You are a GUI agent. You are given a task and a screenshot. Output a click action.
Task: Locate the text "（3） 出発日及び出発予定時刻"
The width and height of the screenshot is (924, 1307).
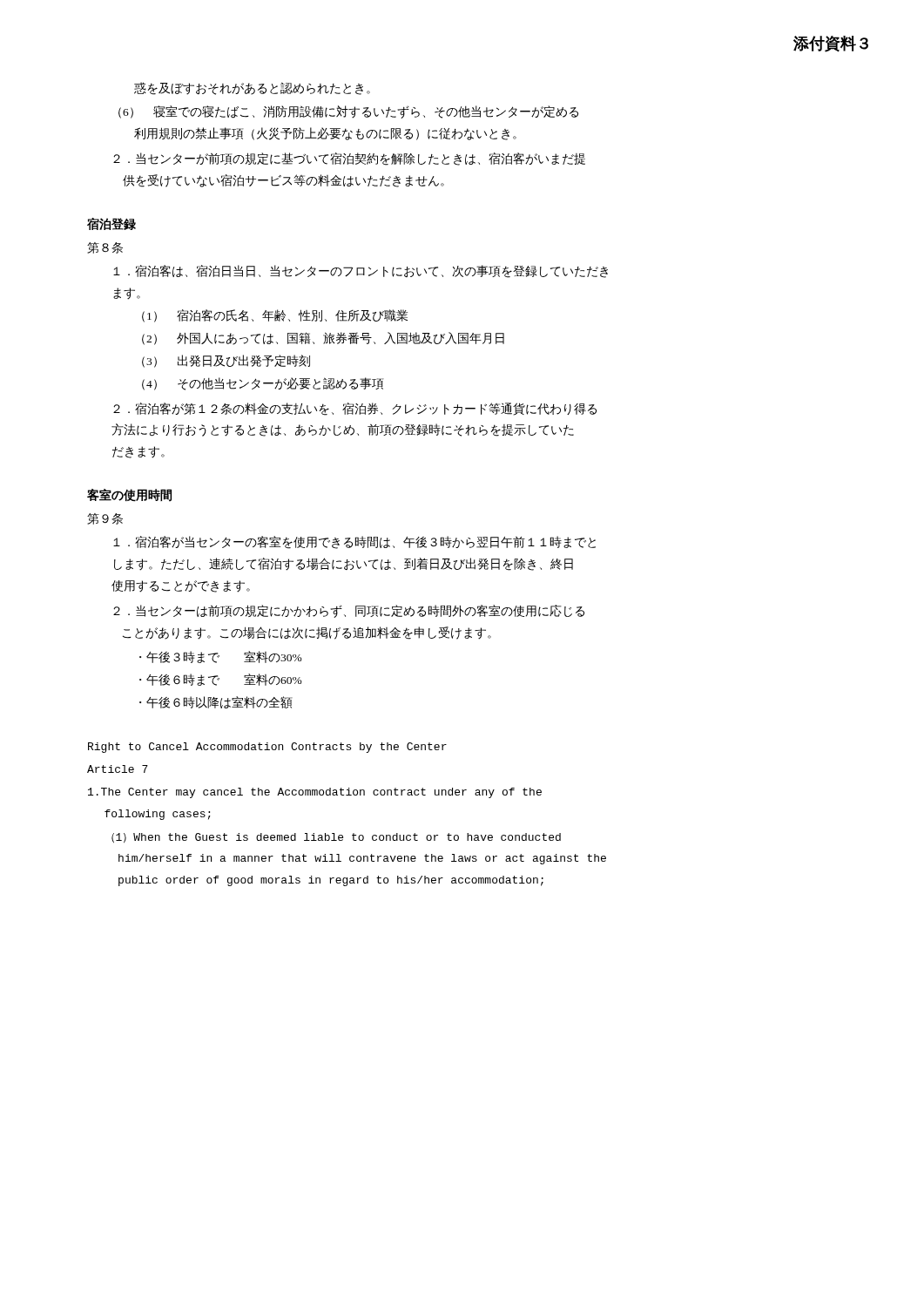point(222,361)
